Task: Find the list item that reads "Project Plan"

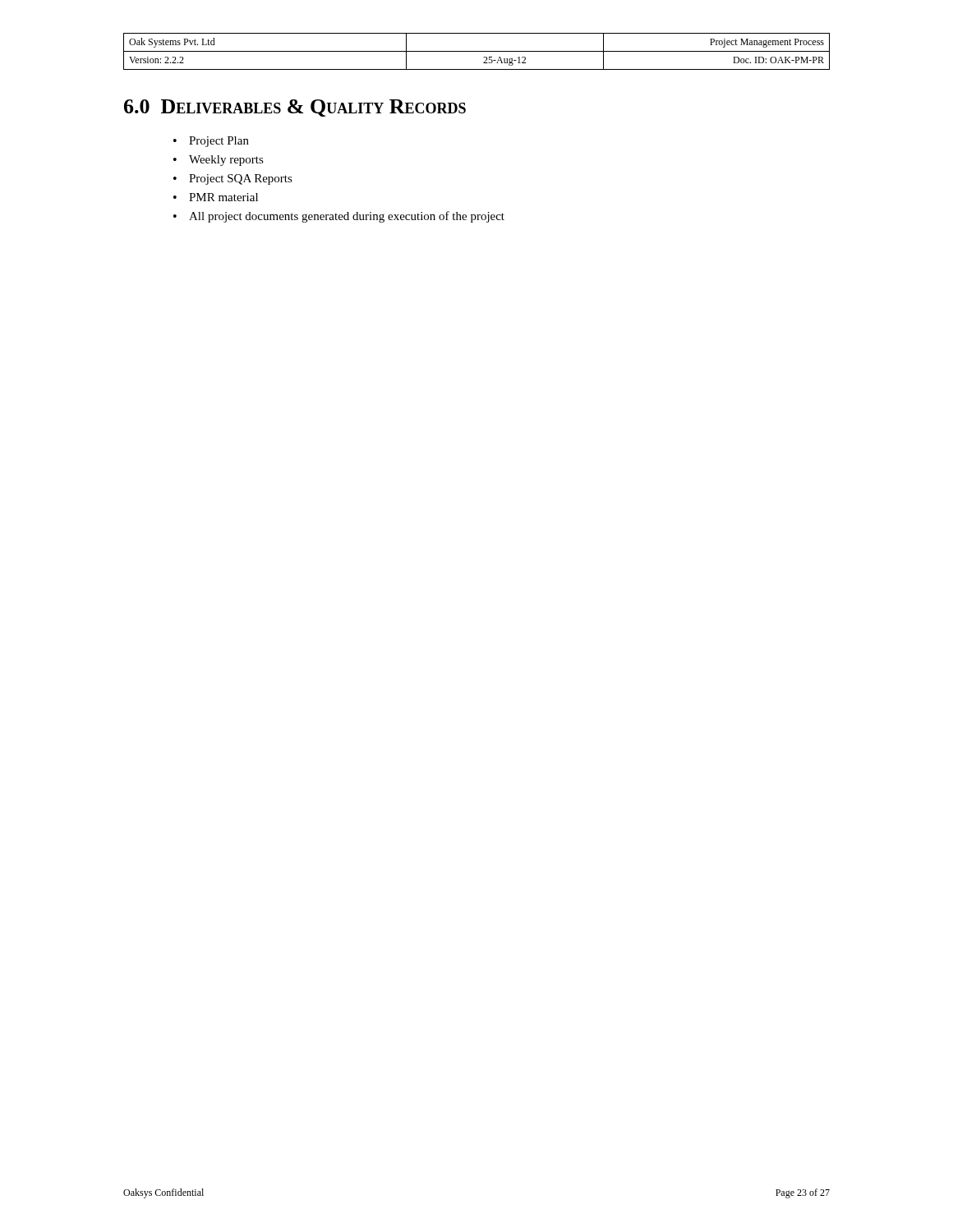Action: 211,142
